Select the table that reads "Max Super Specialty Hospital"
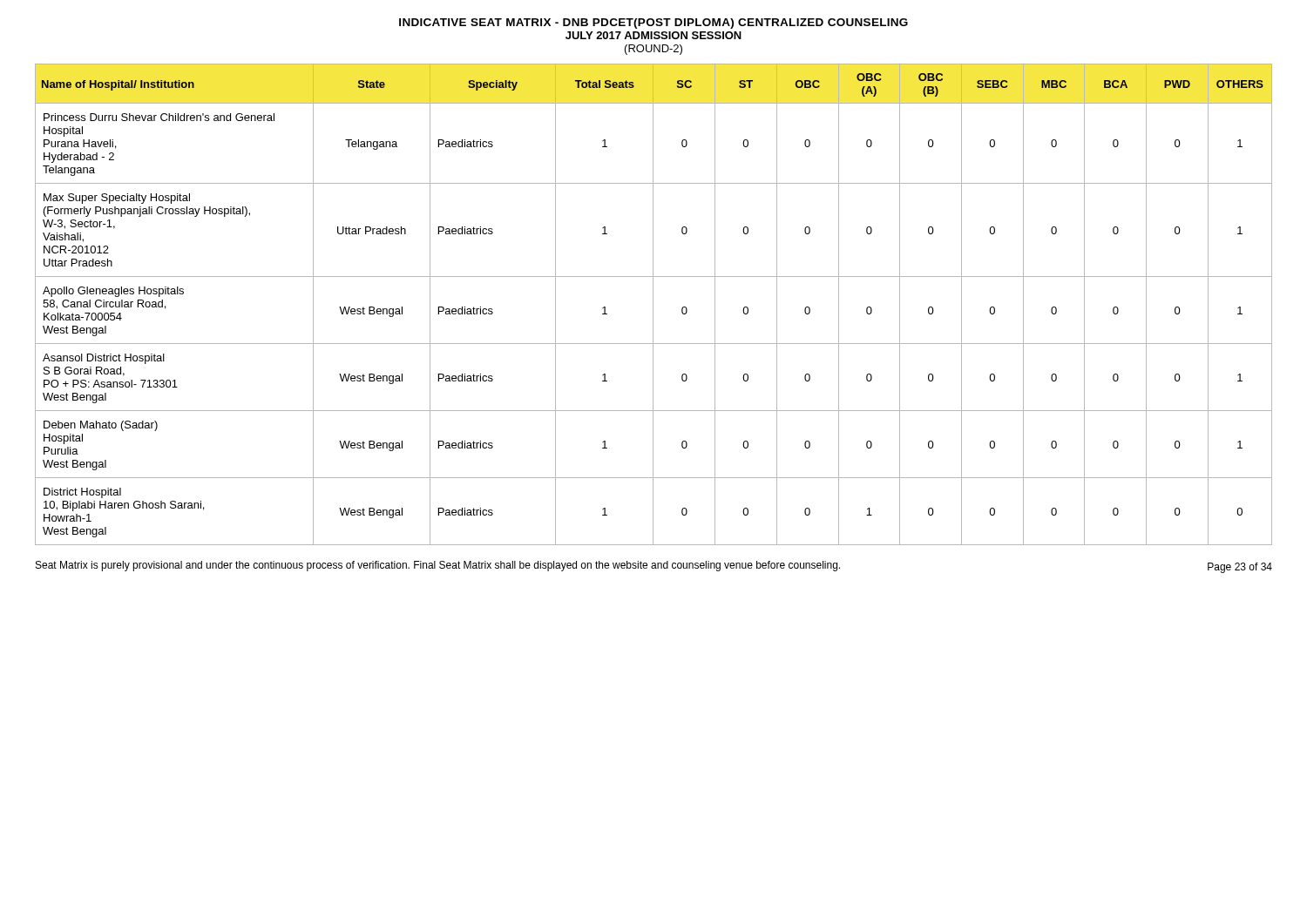This screenshot has width=1307, height=924. 654,304
